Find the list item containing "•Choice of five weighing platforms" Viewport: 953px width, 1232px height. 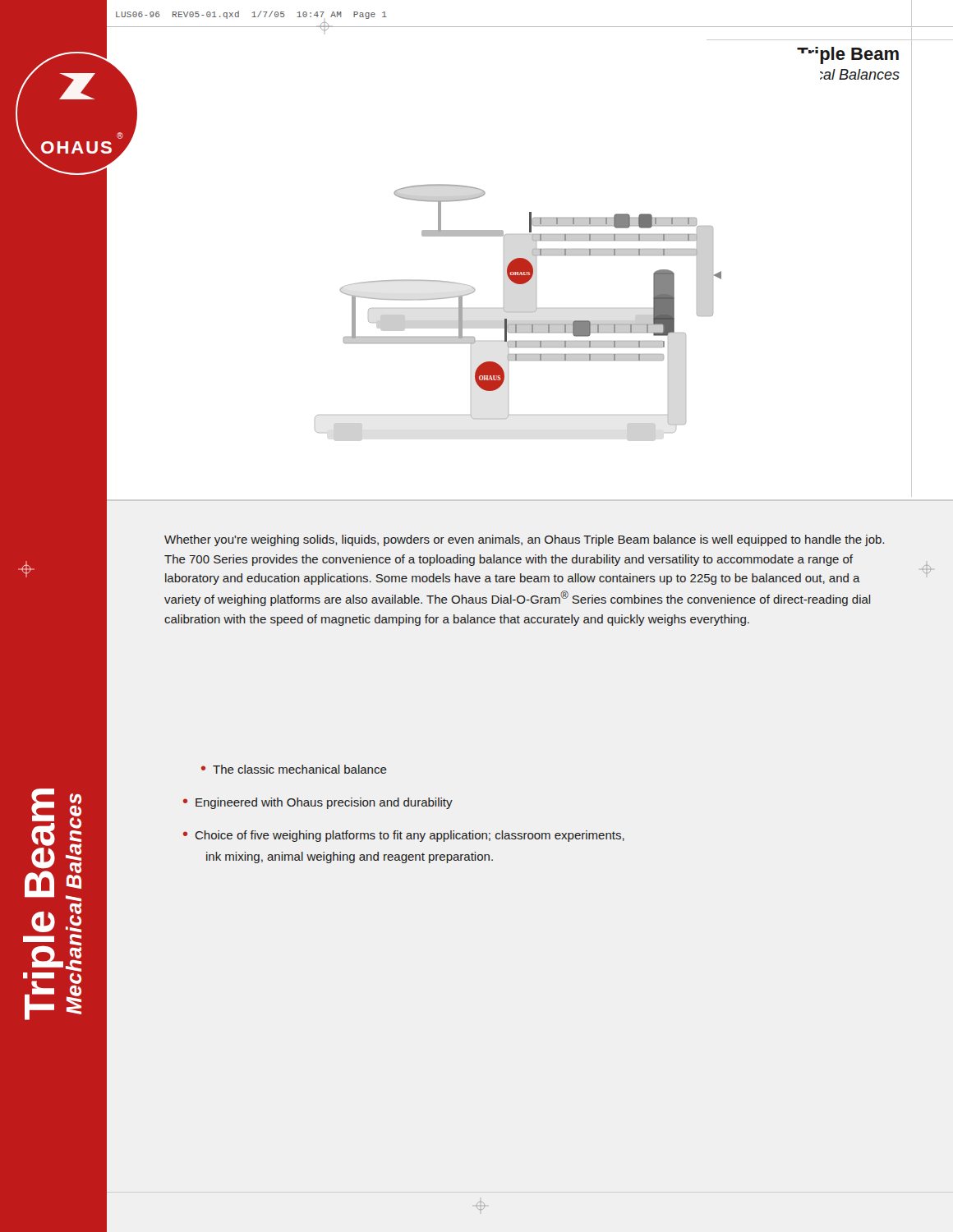point(404,845)
